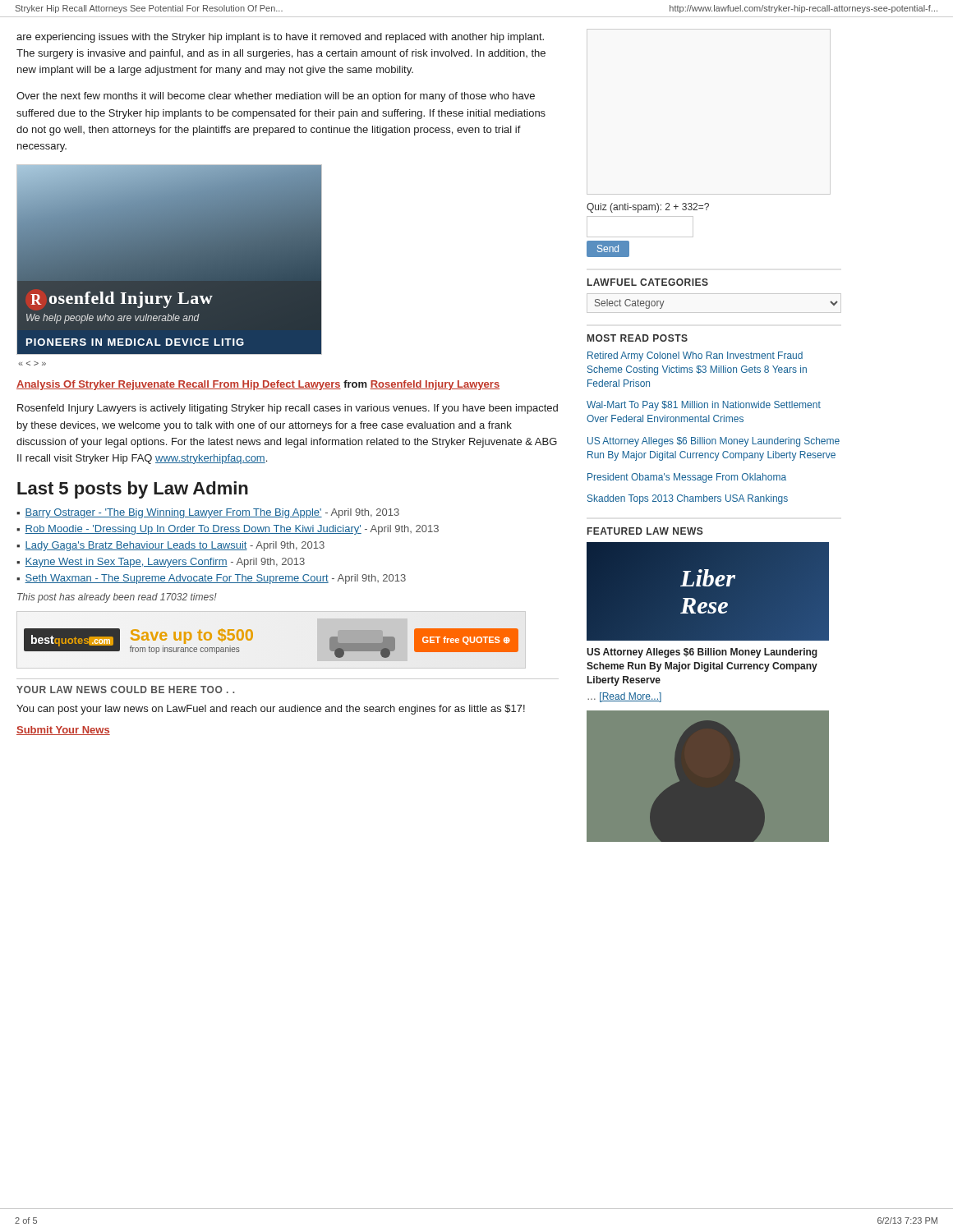Select the text starting "Wal-Mart To Pay $81 Million in"
953x1232 pixels.
tap(714, 412)
